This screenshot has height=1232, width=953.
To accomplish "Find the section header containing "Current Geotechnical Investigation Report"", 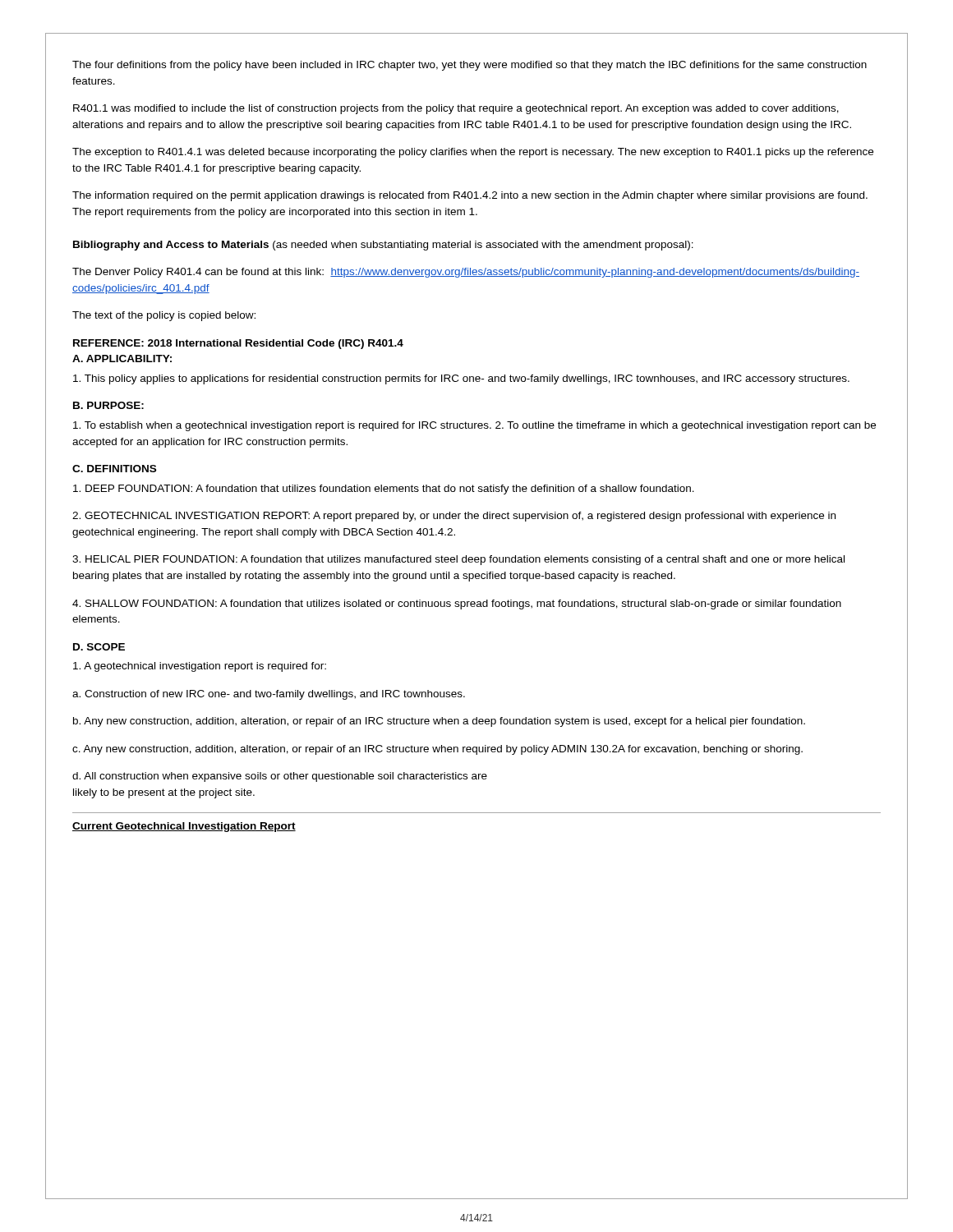I will pyautogui.click(x=184, y=825).
